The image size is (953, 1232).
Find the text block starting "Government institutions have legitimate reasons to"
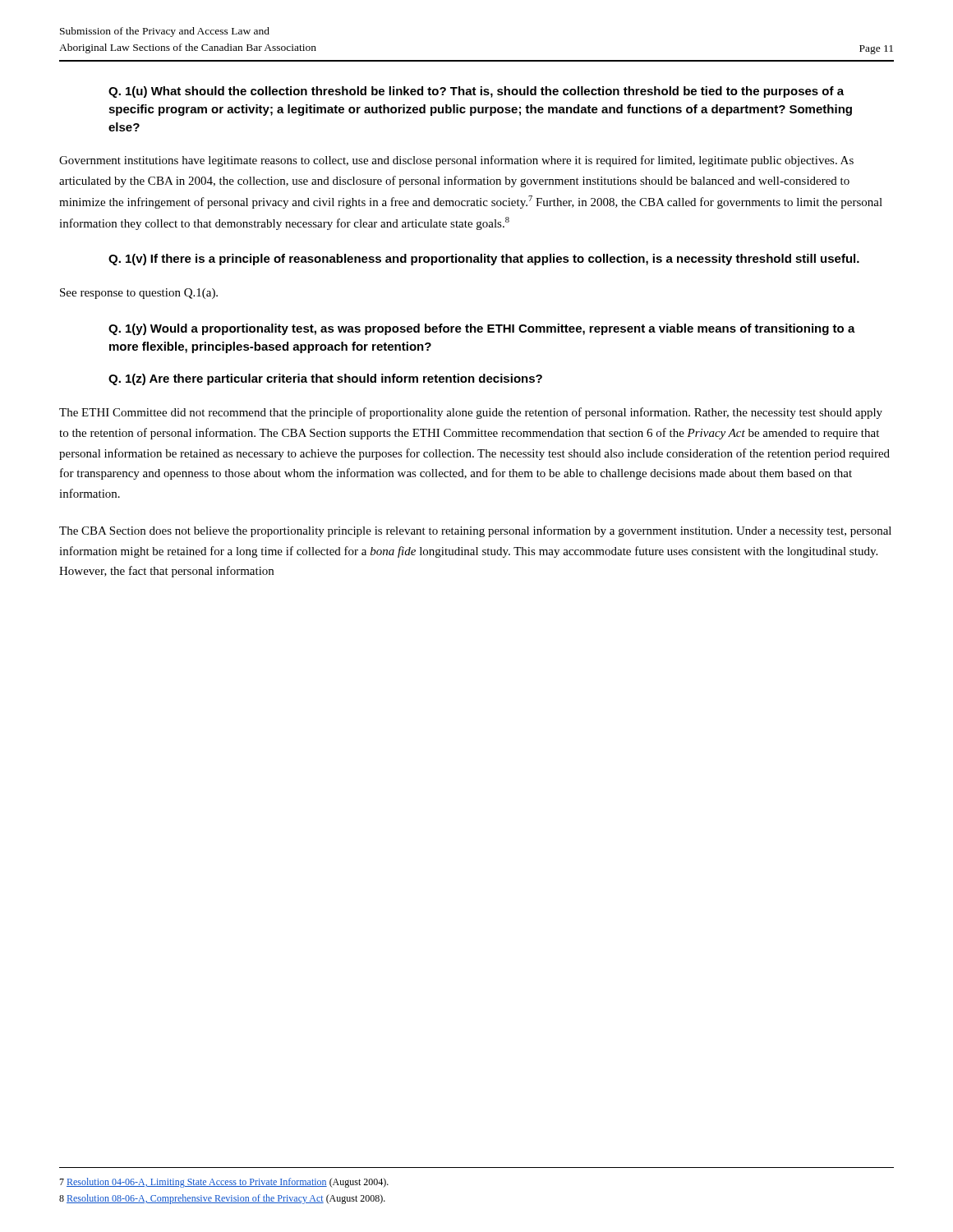[x=471, y=192]
